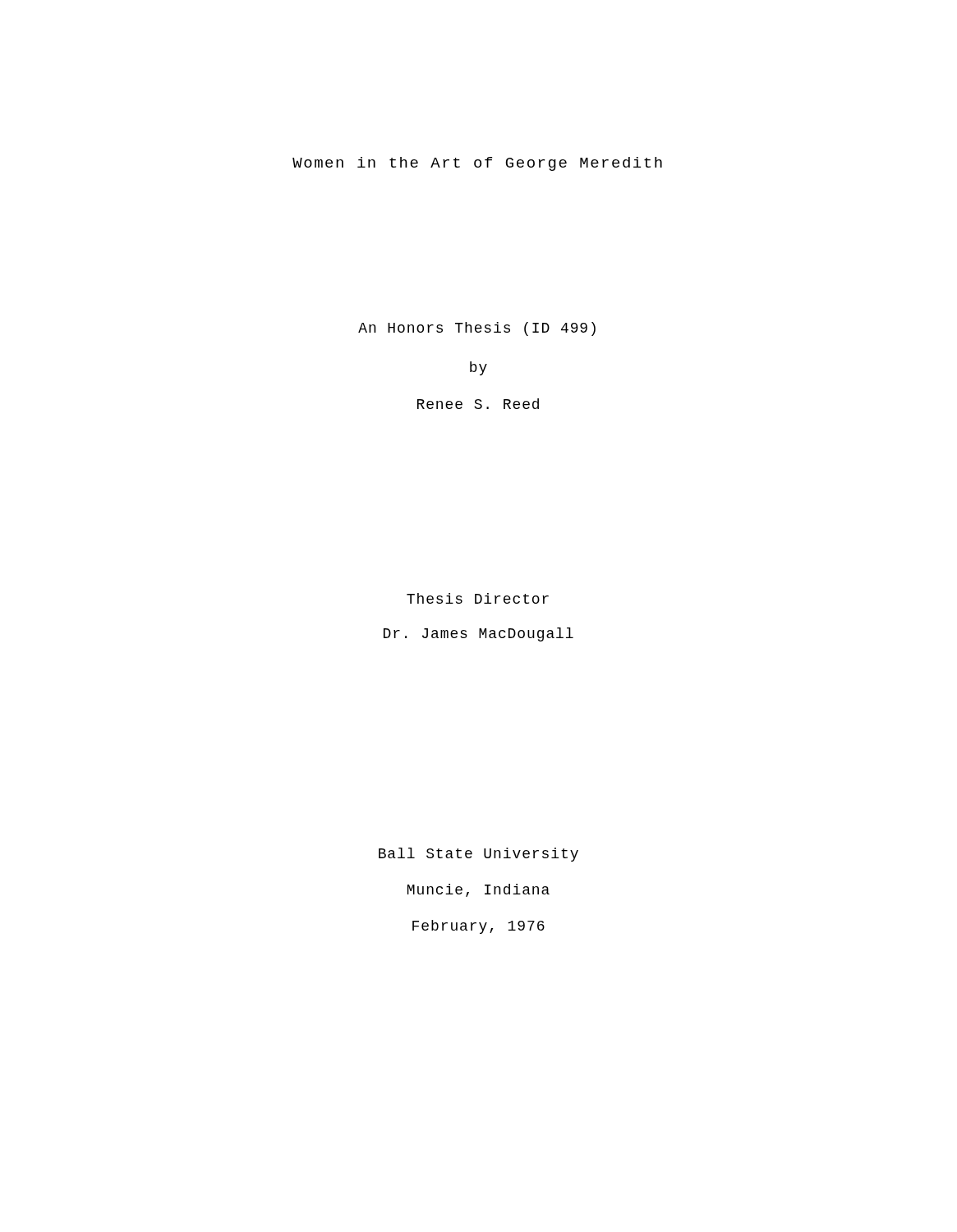Select the title containing "Women in the"
The height and width of the screenshot is (1232, 957).
click(478, 163)
